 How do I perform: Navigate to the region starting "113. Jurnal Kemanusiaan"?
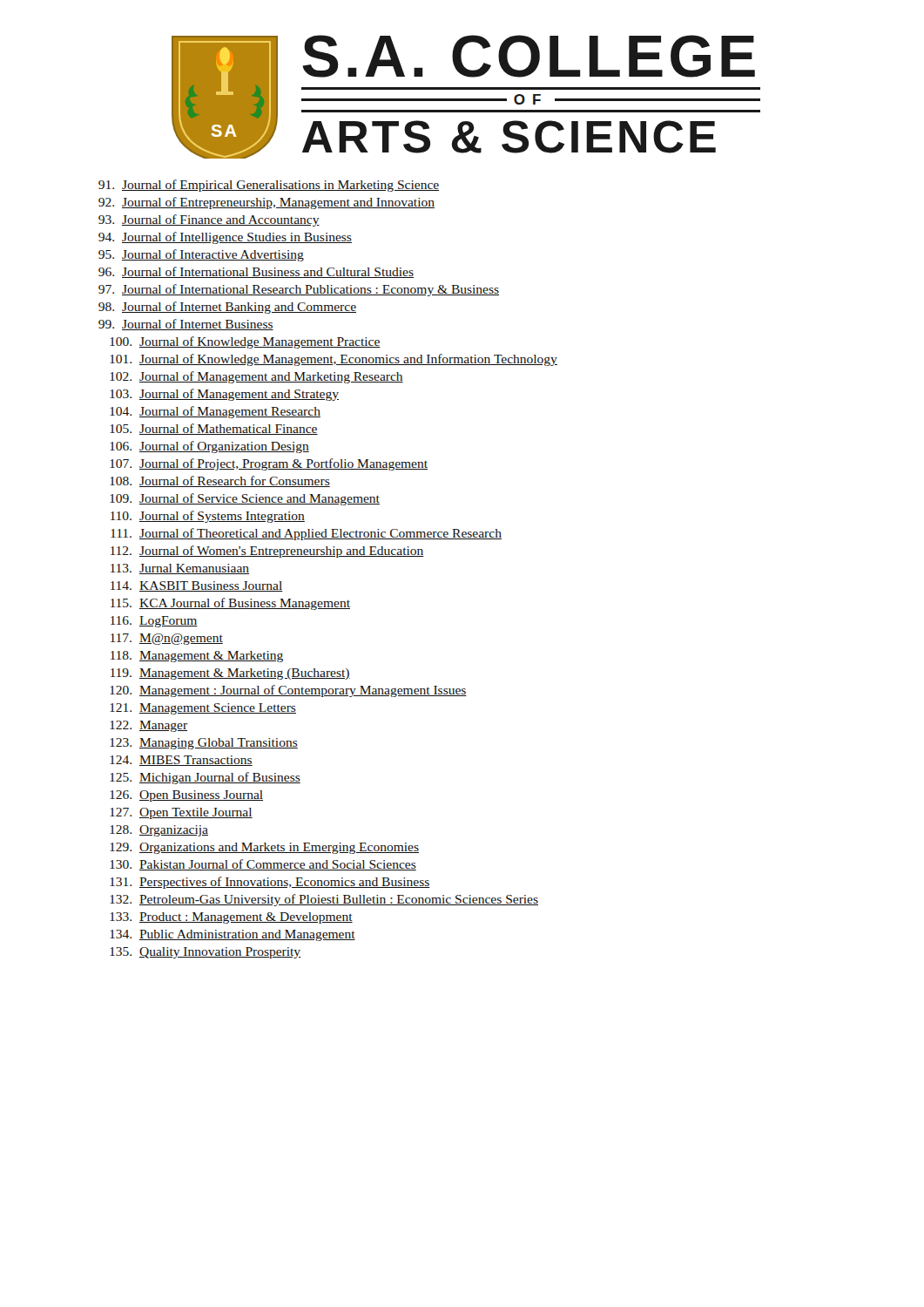tap(168, 568)
